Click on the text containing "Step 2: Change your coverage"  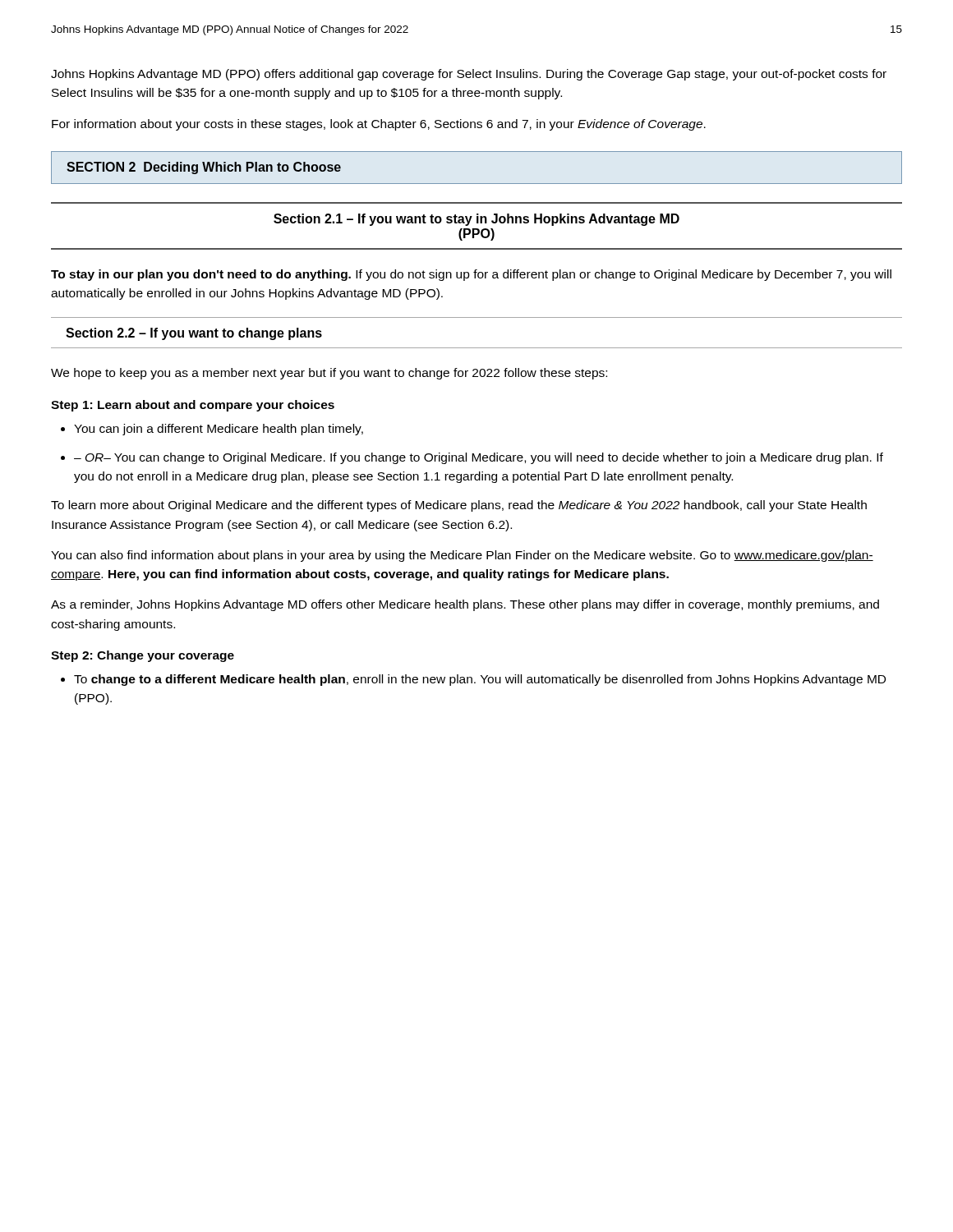pyautogui.click(x=143, y=655)
